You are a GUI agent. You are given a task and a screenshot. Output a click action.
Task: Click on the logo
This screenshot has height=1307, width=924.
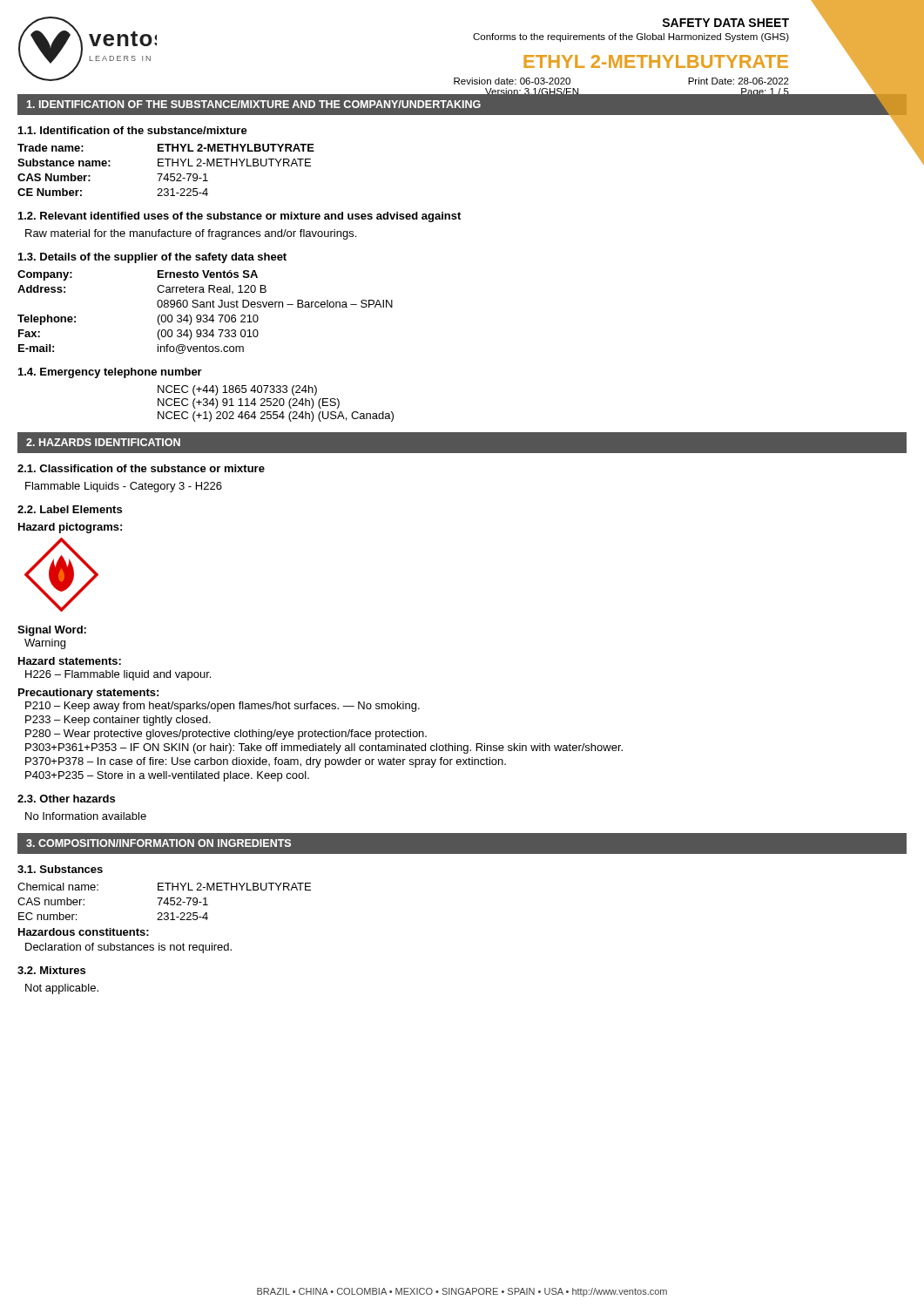coord(89,50)
